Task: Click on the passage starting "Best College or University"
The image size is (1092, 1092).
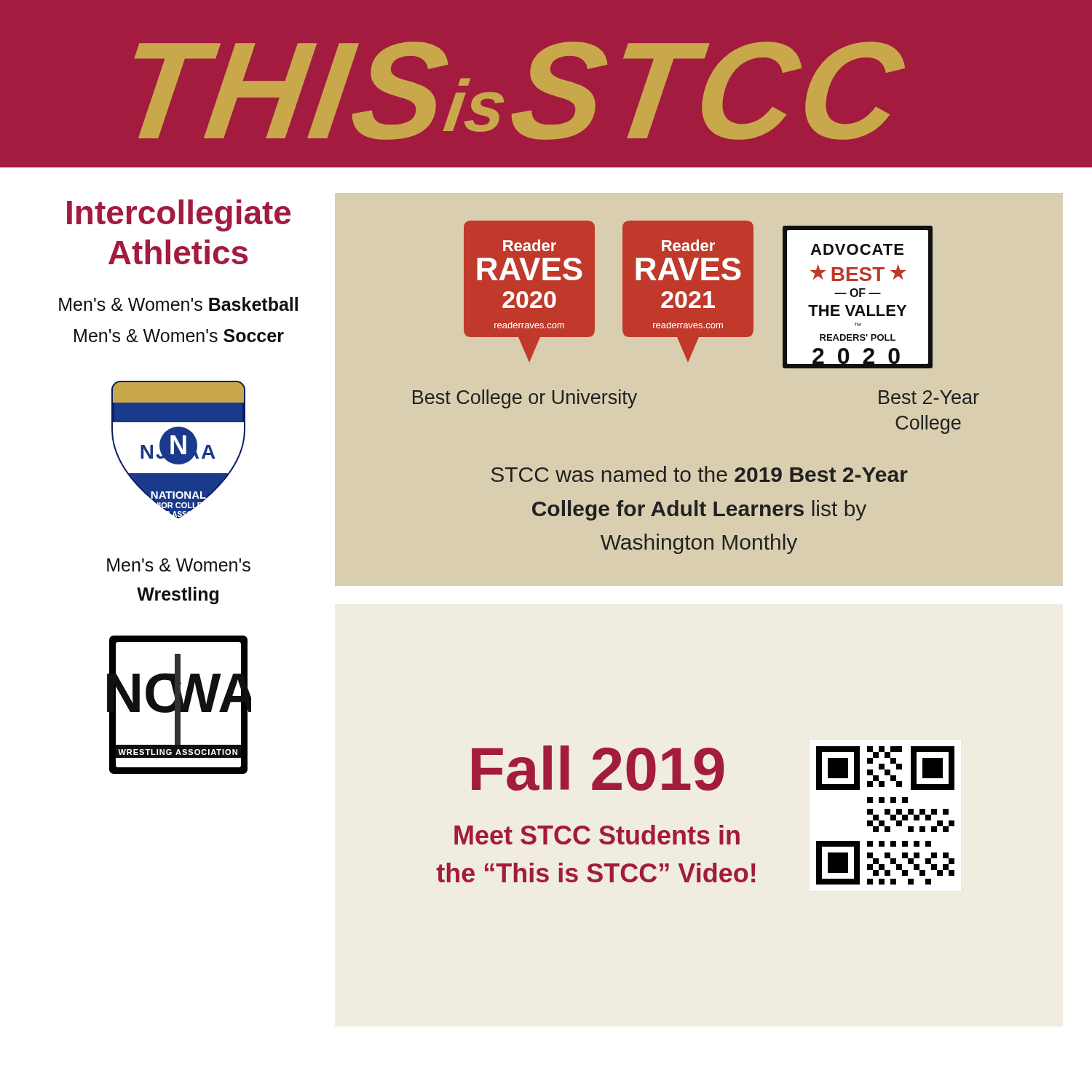Action: (x=524, y=397)
